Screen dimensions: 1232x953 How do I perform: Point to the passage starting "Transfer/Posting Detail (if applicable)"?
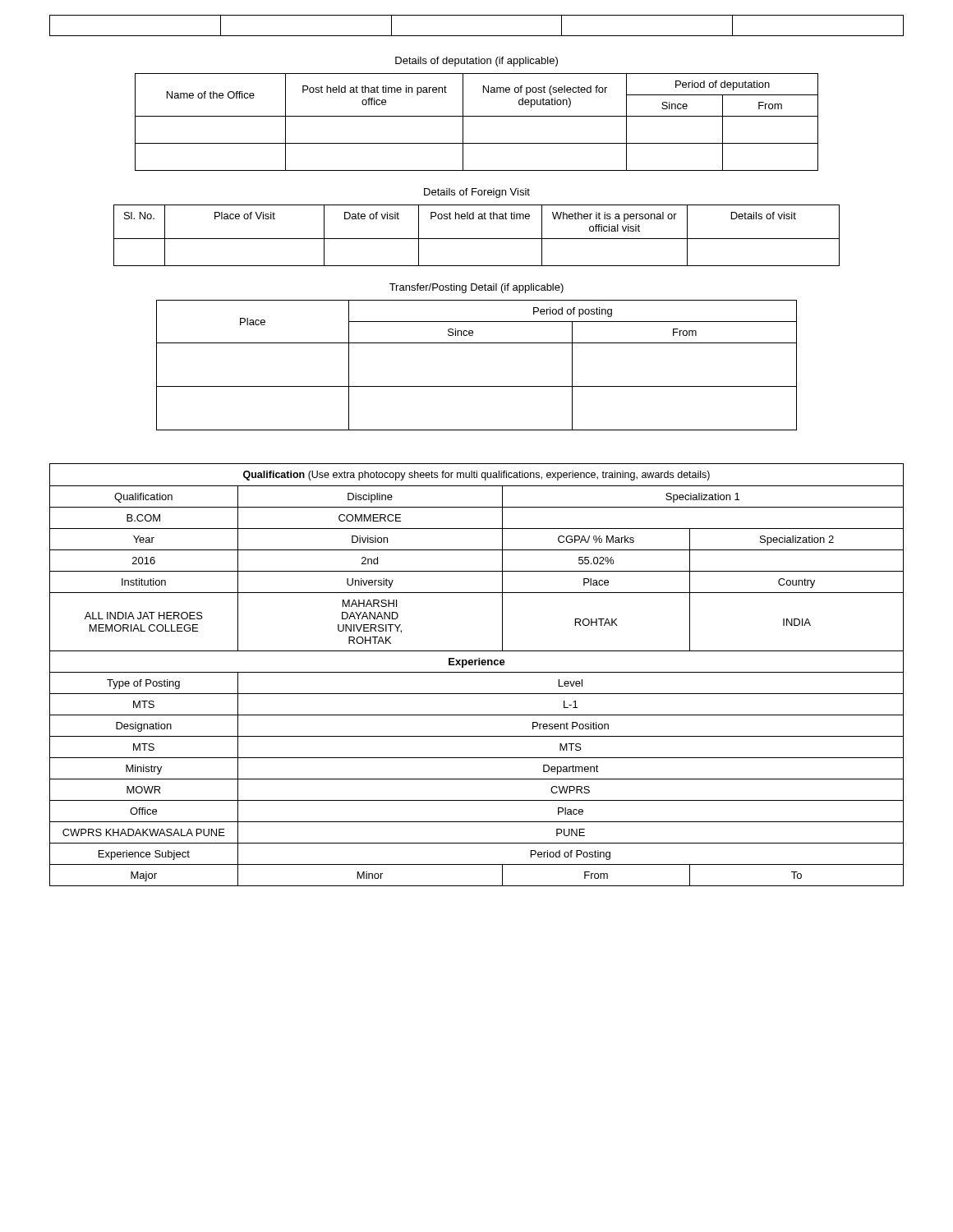coord(476,287)
